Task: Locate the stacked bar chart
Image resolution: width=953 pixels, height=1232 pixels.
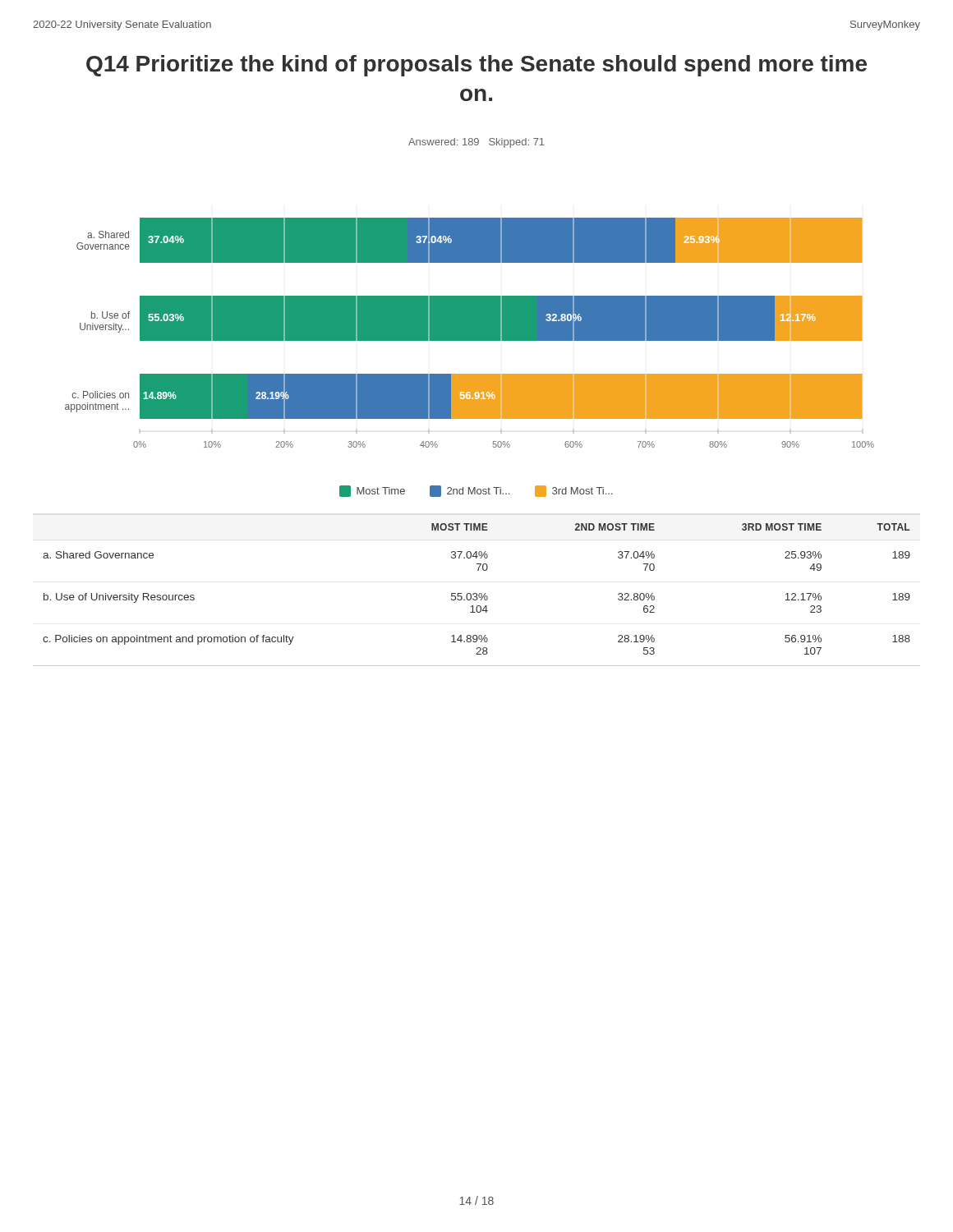Action: [476, 316]
